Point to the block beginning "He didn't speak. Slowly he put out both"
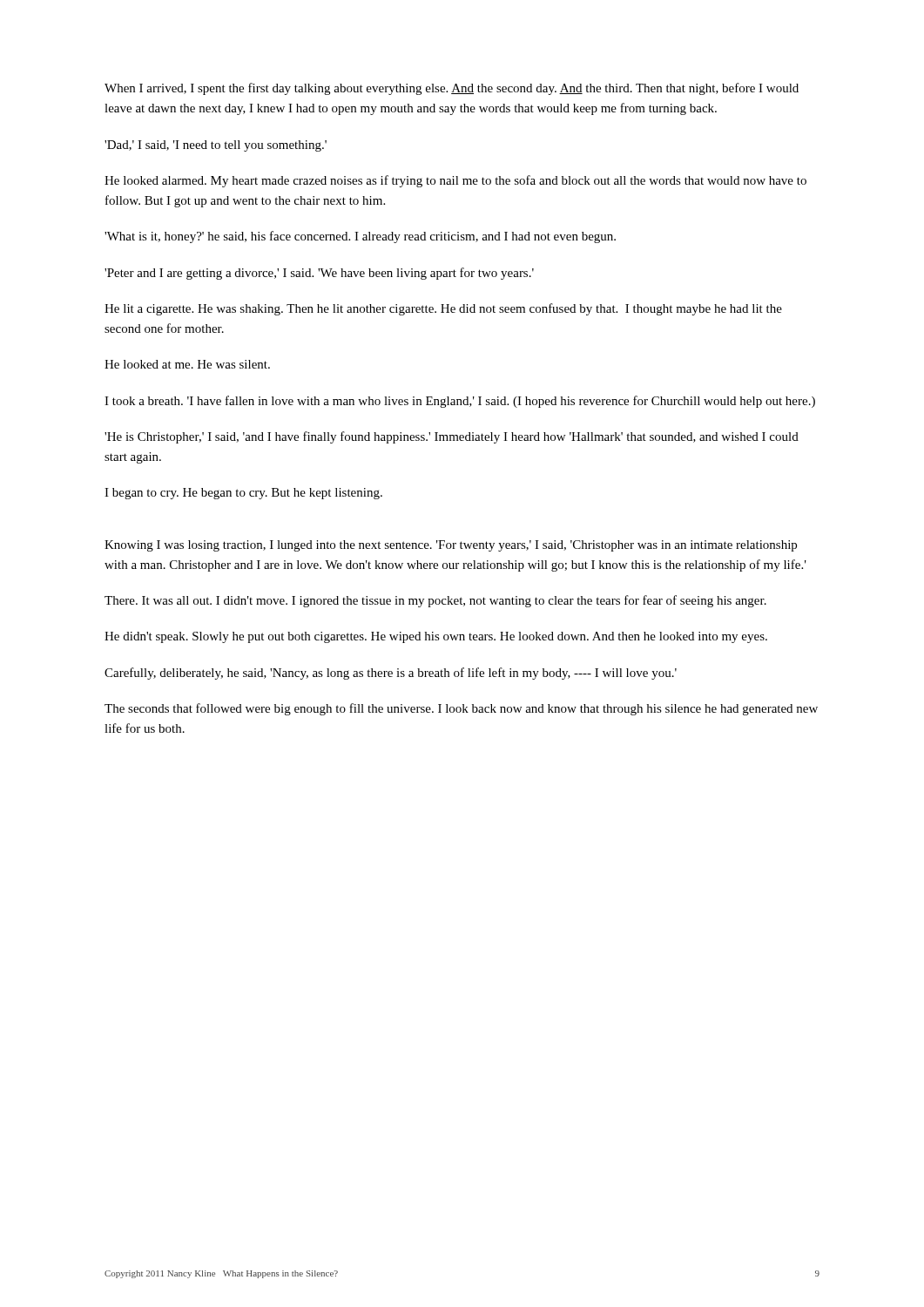 click(x=436, y=636)
